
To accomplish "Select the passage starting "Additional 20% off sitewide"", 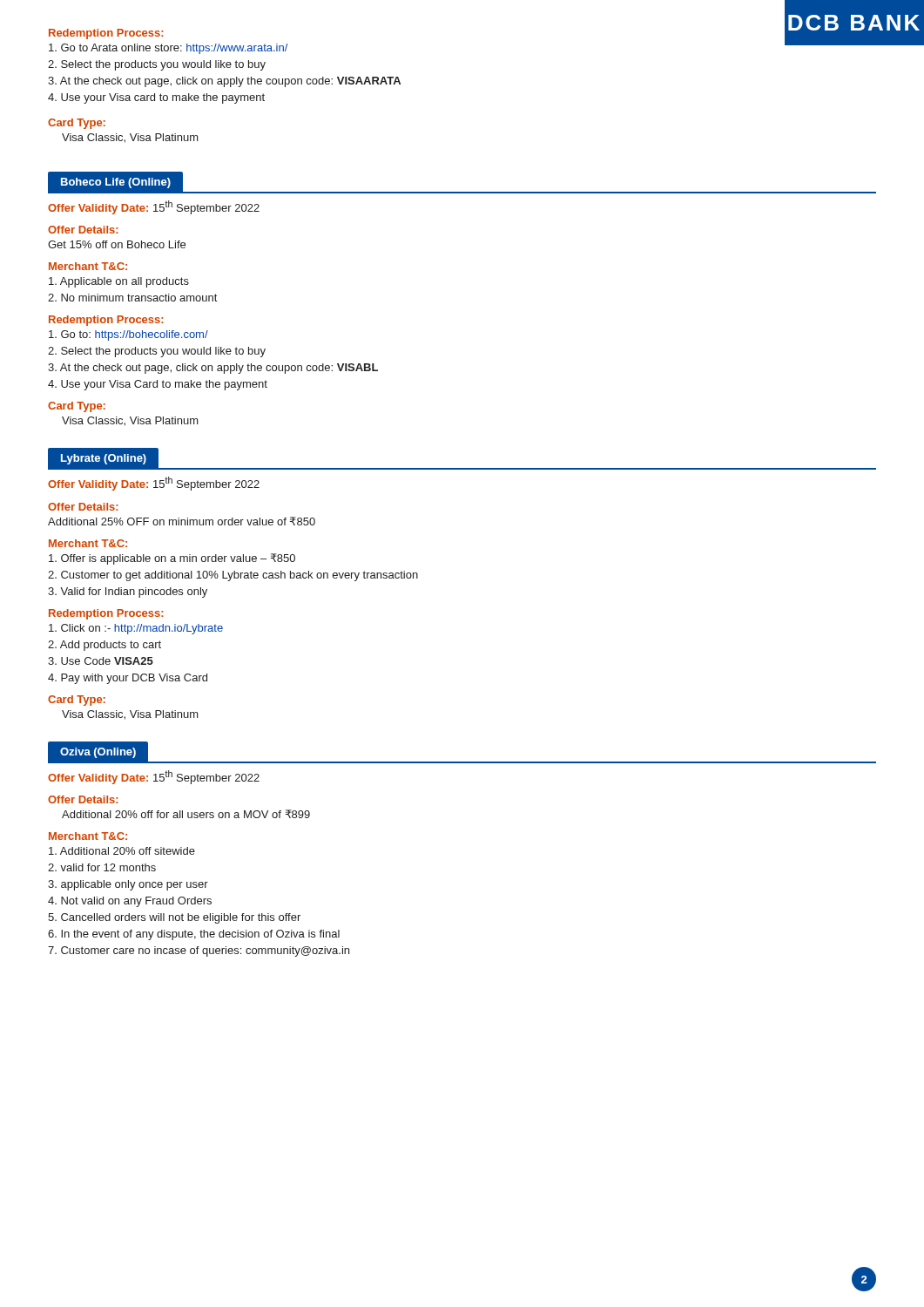I will pyautogui.click(x=121, y=851).
